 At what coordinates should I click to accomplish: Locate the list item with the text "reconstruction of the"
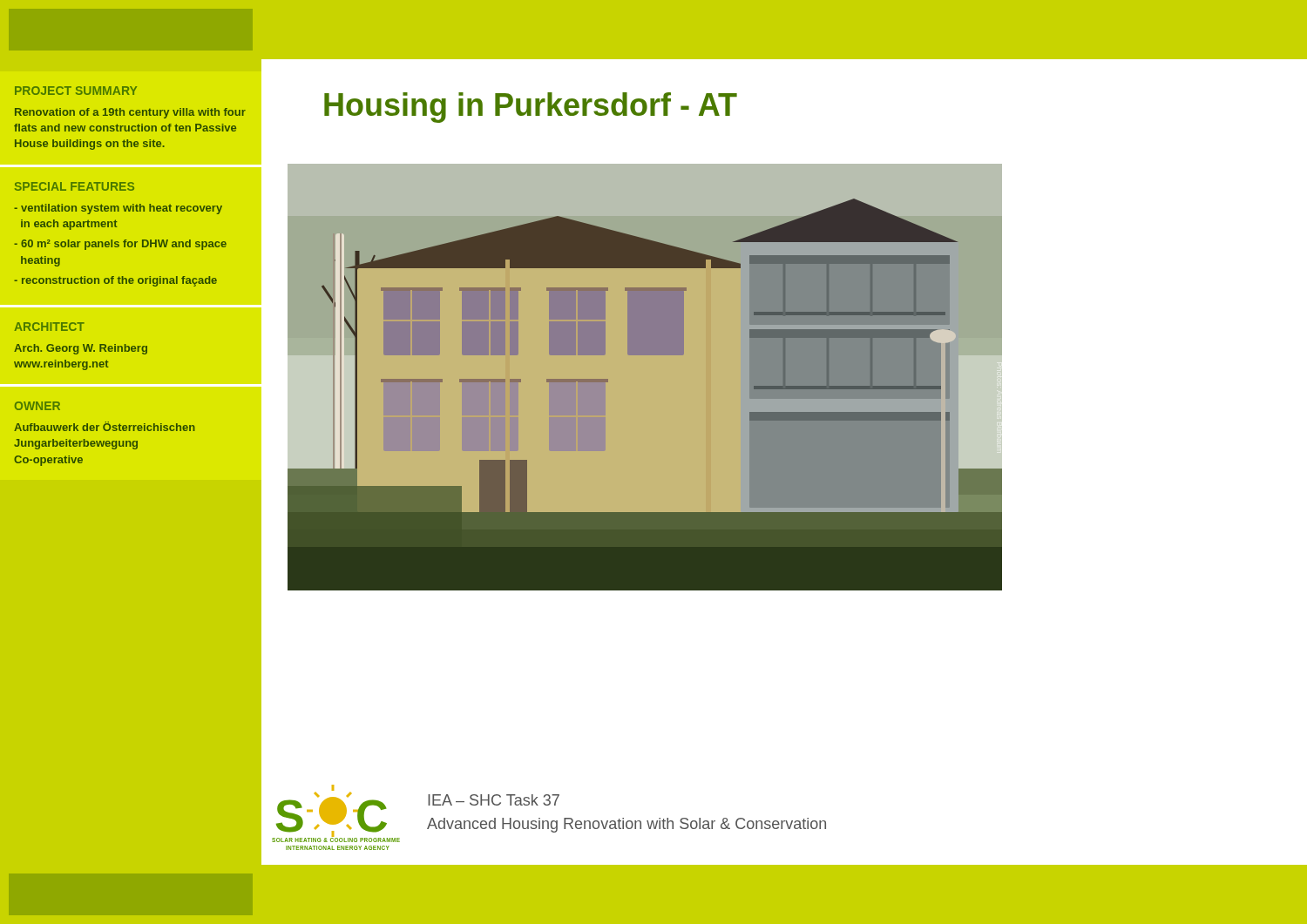(x=116, y=280)
